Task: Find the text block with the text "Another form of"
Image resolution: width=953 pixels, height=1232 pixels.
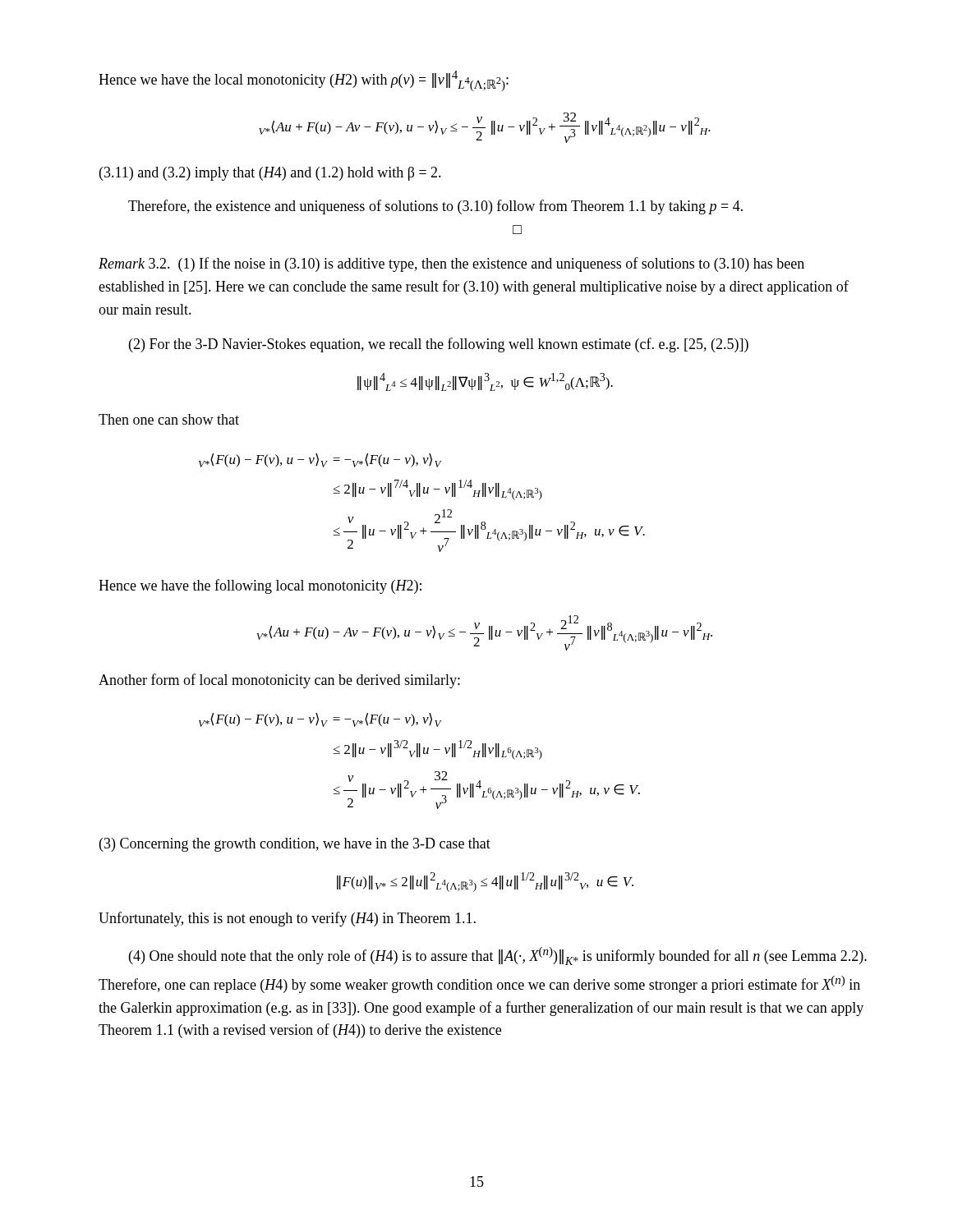Action: pyautogui.click(x=280, y=680)
